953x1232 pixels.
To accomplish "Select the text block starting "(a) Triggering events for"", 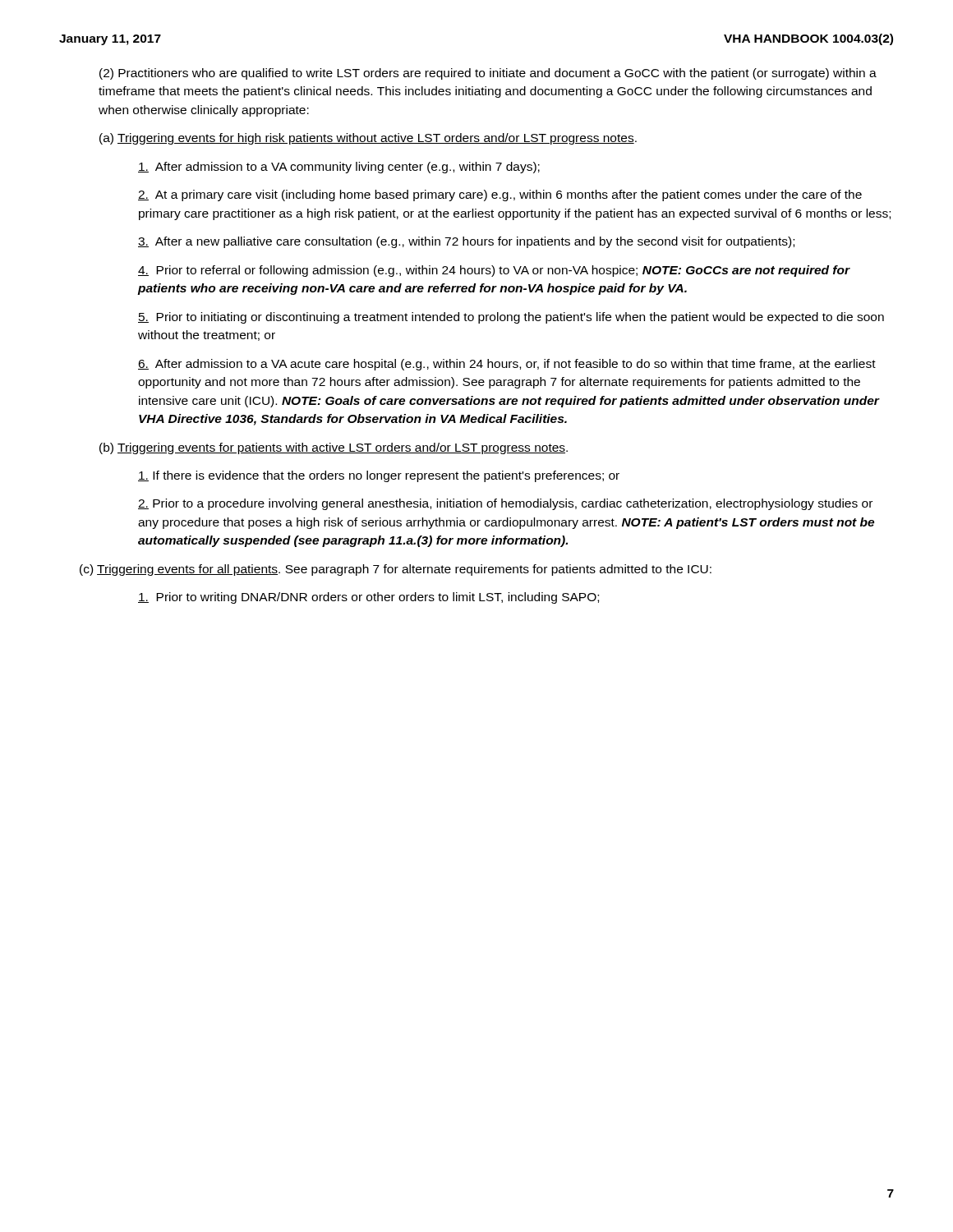I will tap(368, 138).
